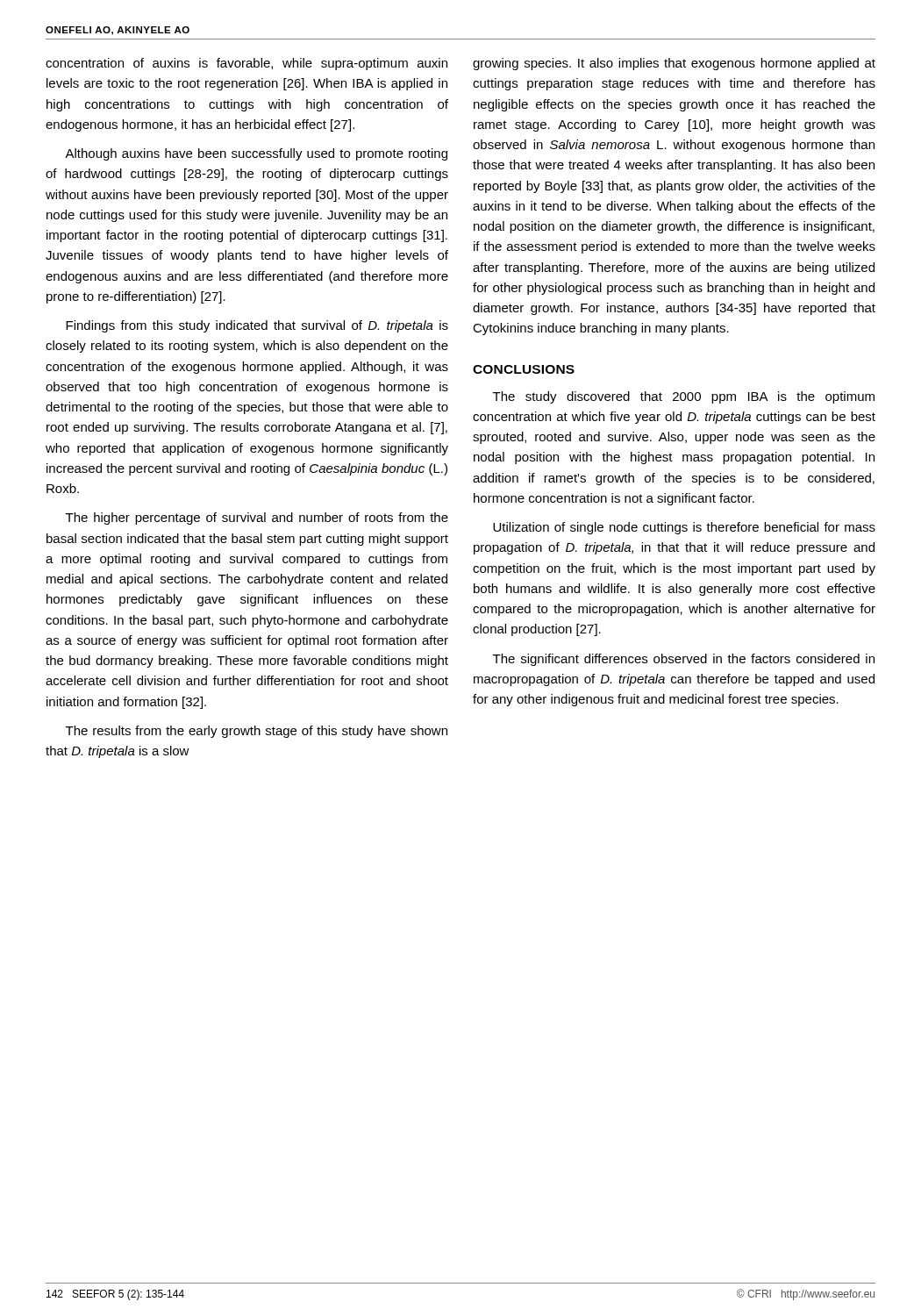Find the section header
The image size is (921, 1316).
(x=674, y=369)
